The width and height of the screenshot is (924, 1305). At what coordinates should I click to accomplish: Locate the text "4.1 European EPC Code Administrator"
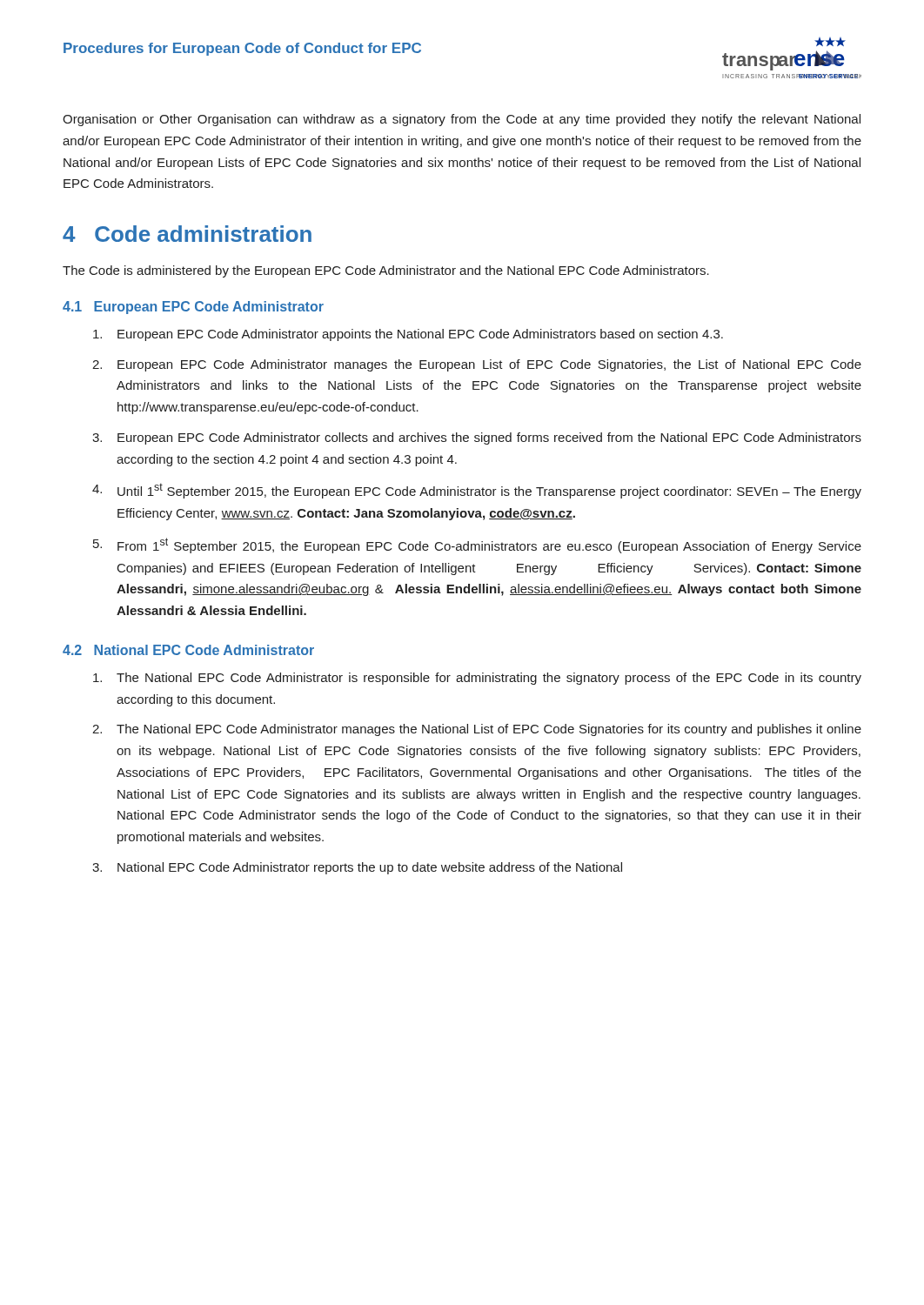[193, 306]
